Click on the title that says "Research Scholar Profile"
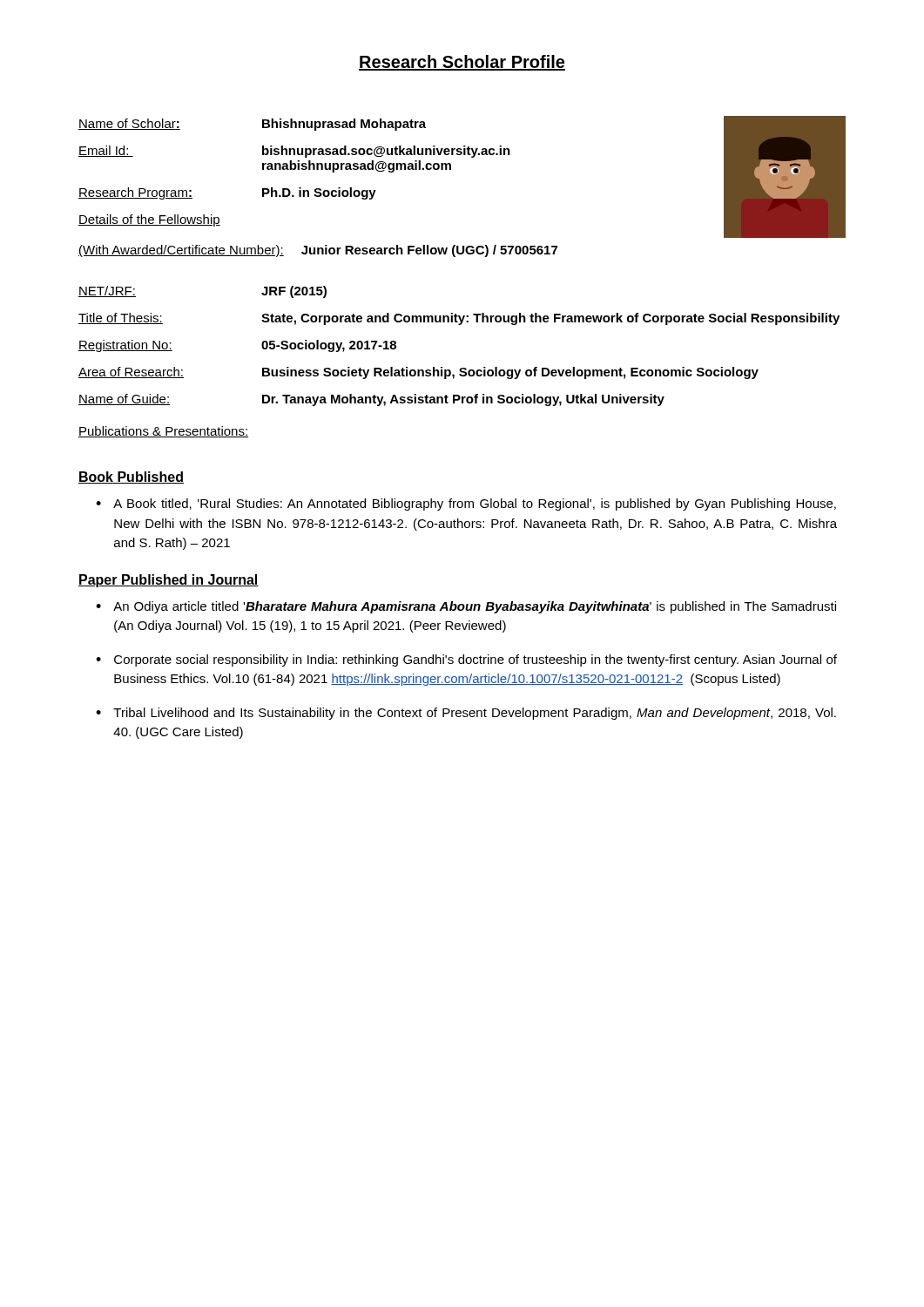This screenshot has height=1307, width=924. (x=462, y=62)
